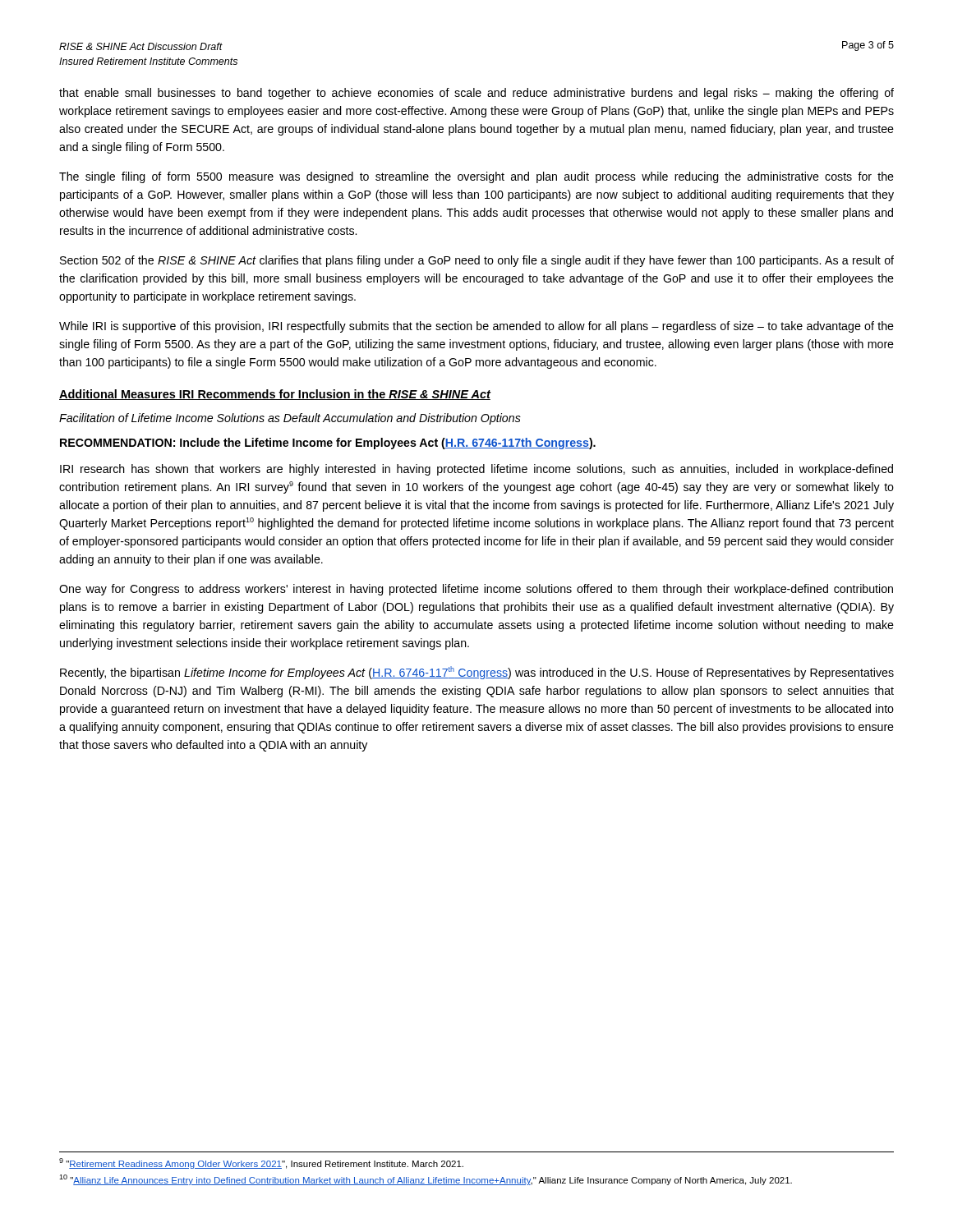This screenshot has width=953, height=1232.
Task: Point to the block beginning "10 "Allianz Life Announces Entry into"
Action: point(426,1180)
